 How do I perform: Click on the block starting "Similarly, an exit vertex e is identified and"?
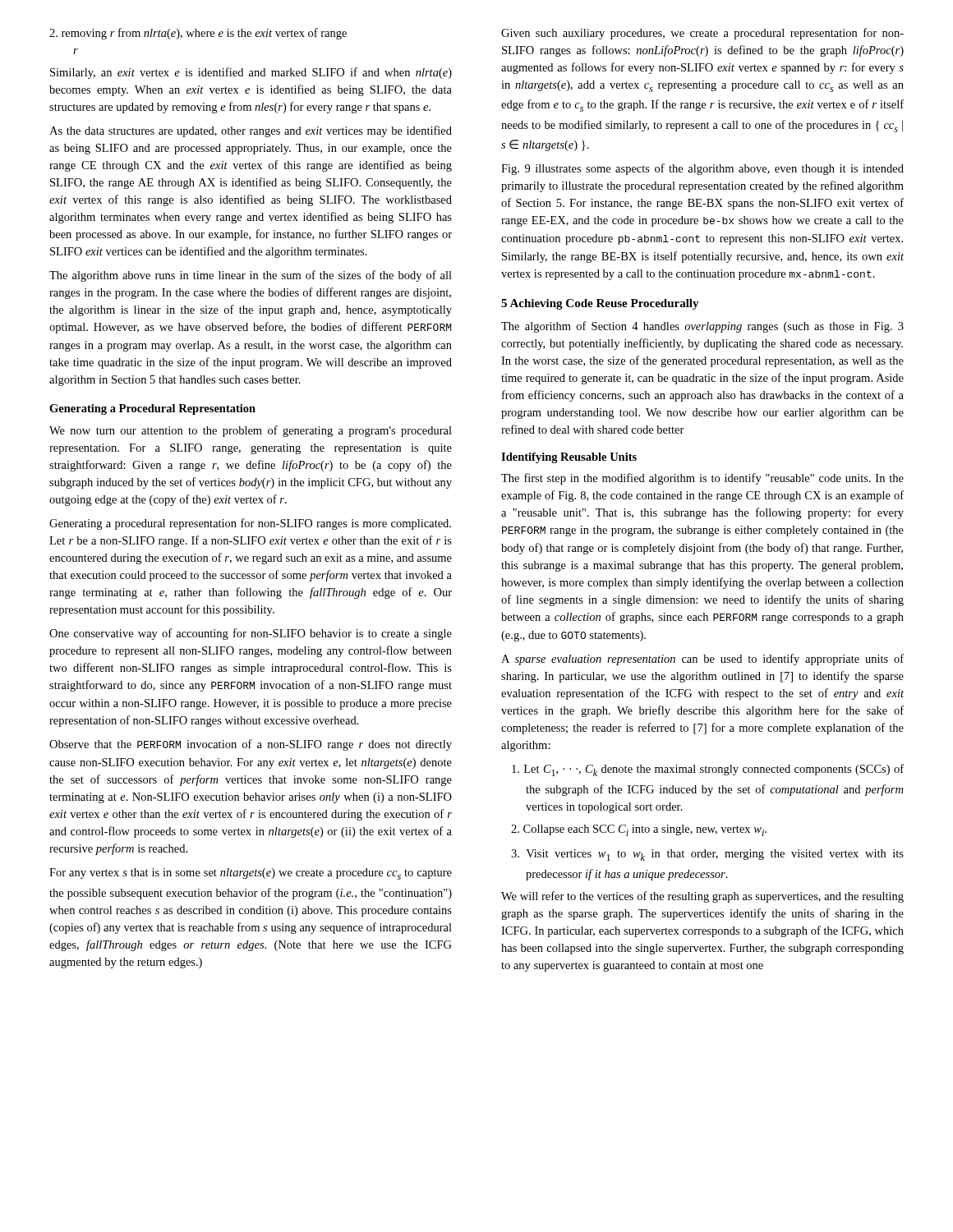[x=251, y=226]
